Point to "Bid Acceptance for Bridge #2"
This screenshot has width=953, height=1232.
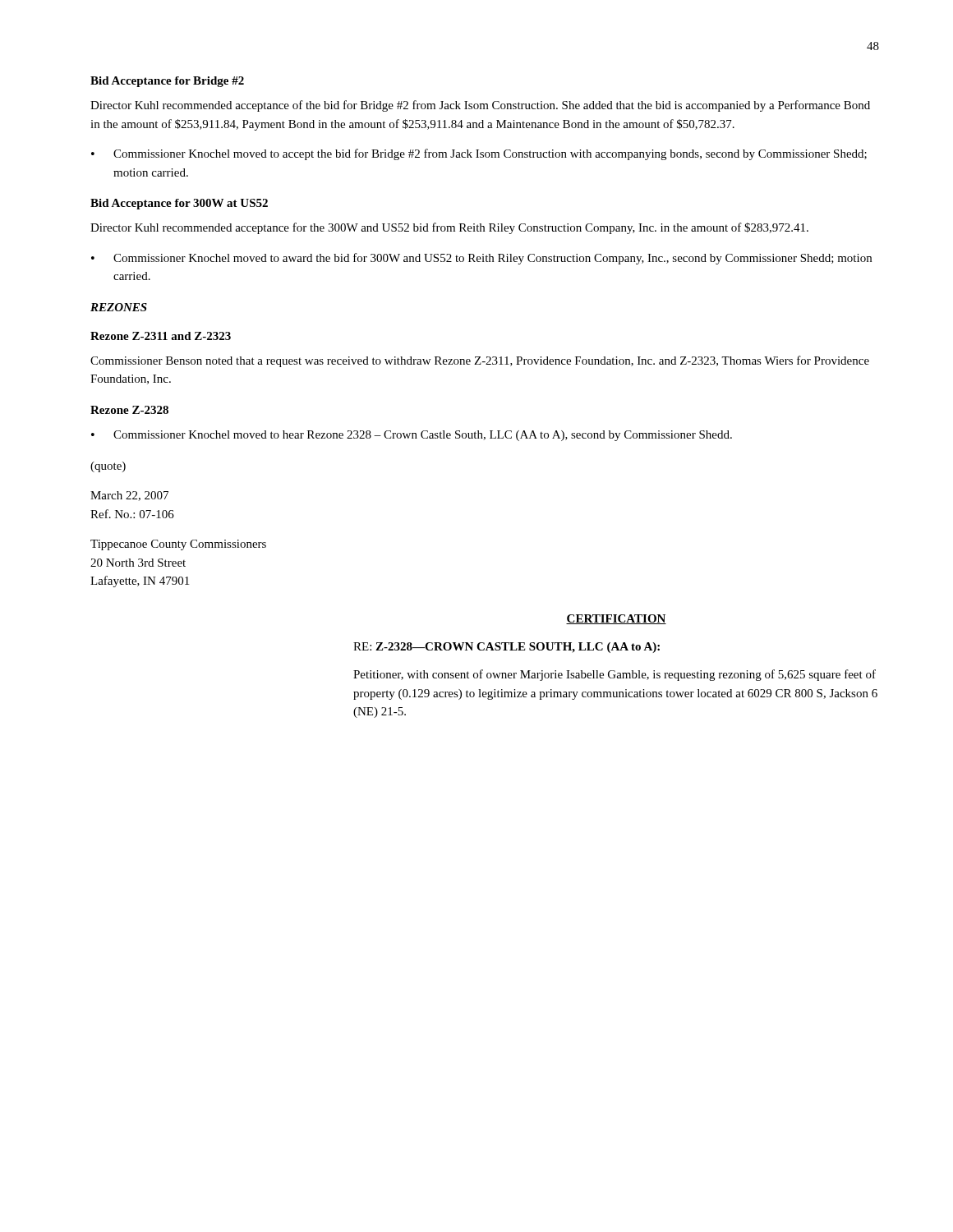click(x=167, y=81)
